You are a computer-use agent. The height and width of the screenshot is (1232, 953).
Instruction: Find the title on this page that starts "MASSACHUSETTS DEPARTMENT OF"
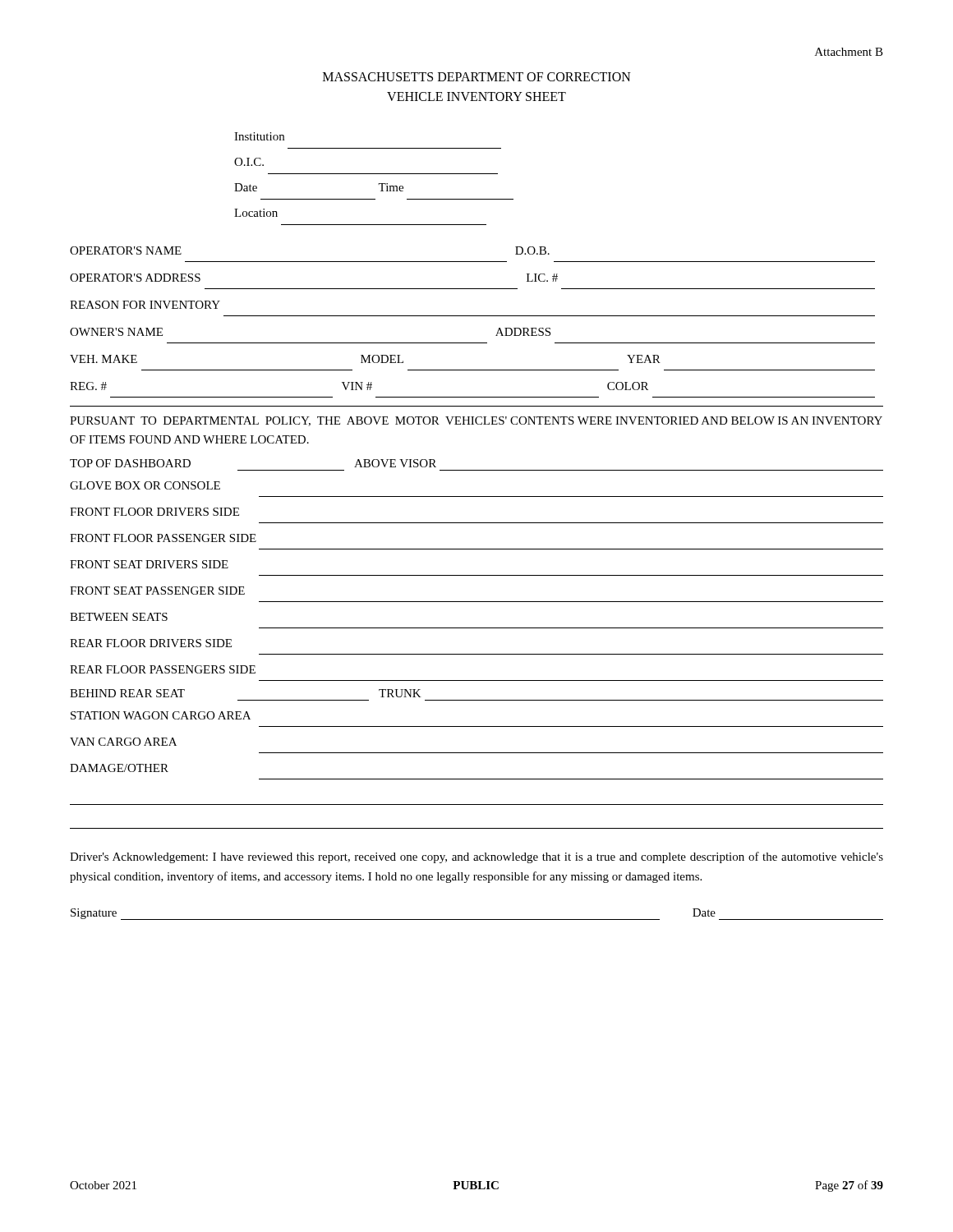coord(476,87)
